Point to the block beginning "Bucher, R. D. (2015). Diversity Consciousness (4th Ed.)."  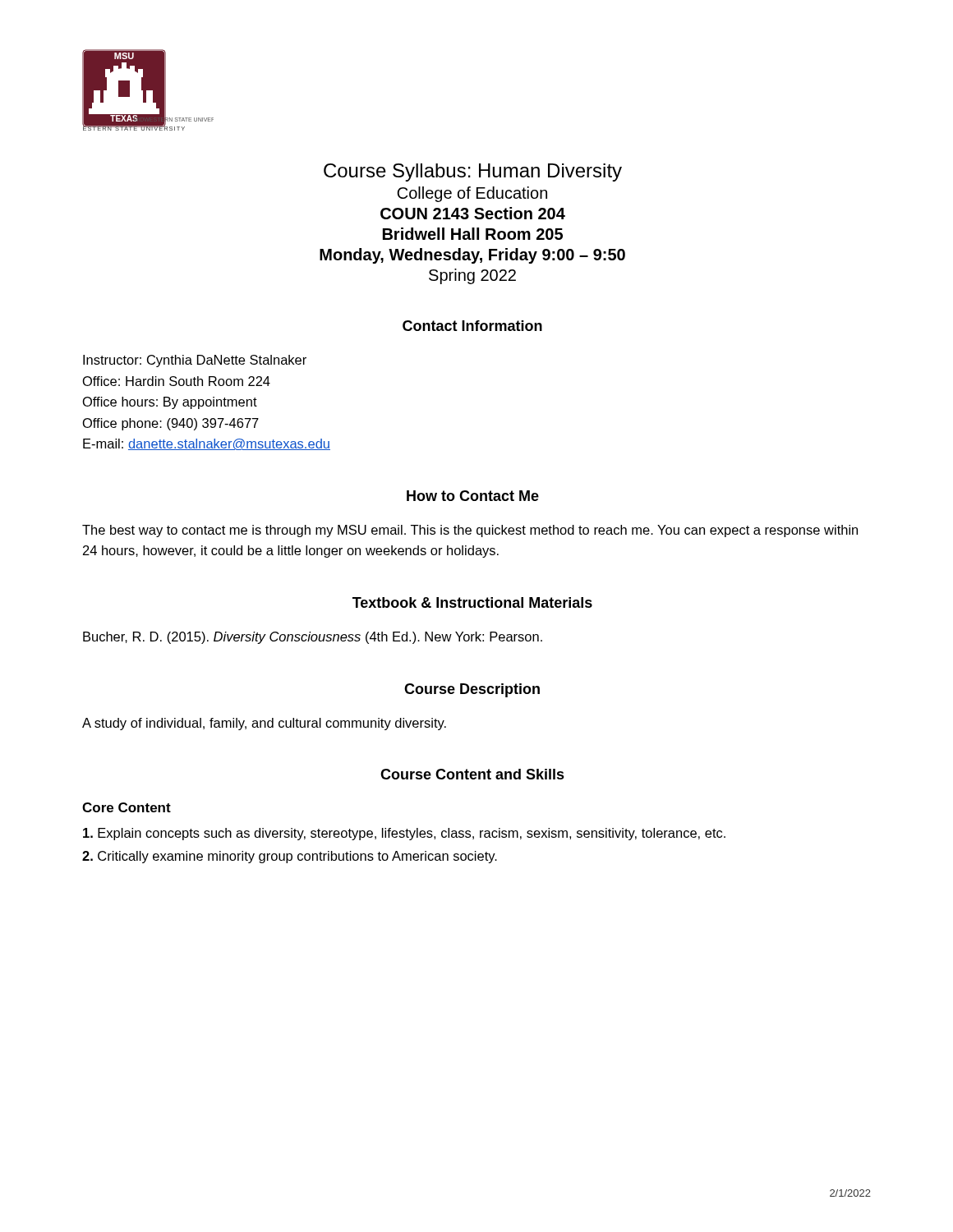tap(313, 636)
